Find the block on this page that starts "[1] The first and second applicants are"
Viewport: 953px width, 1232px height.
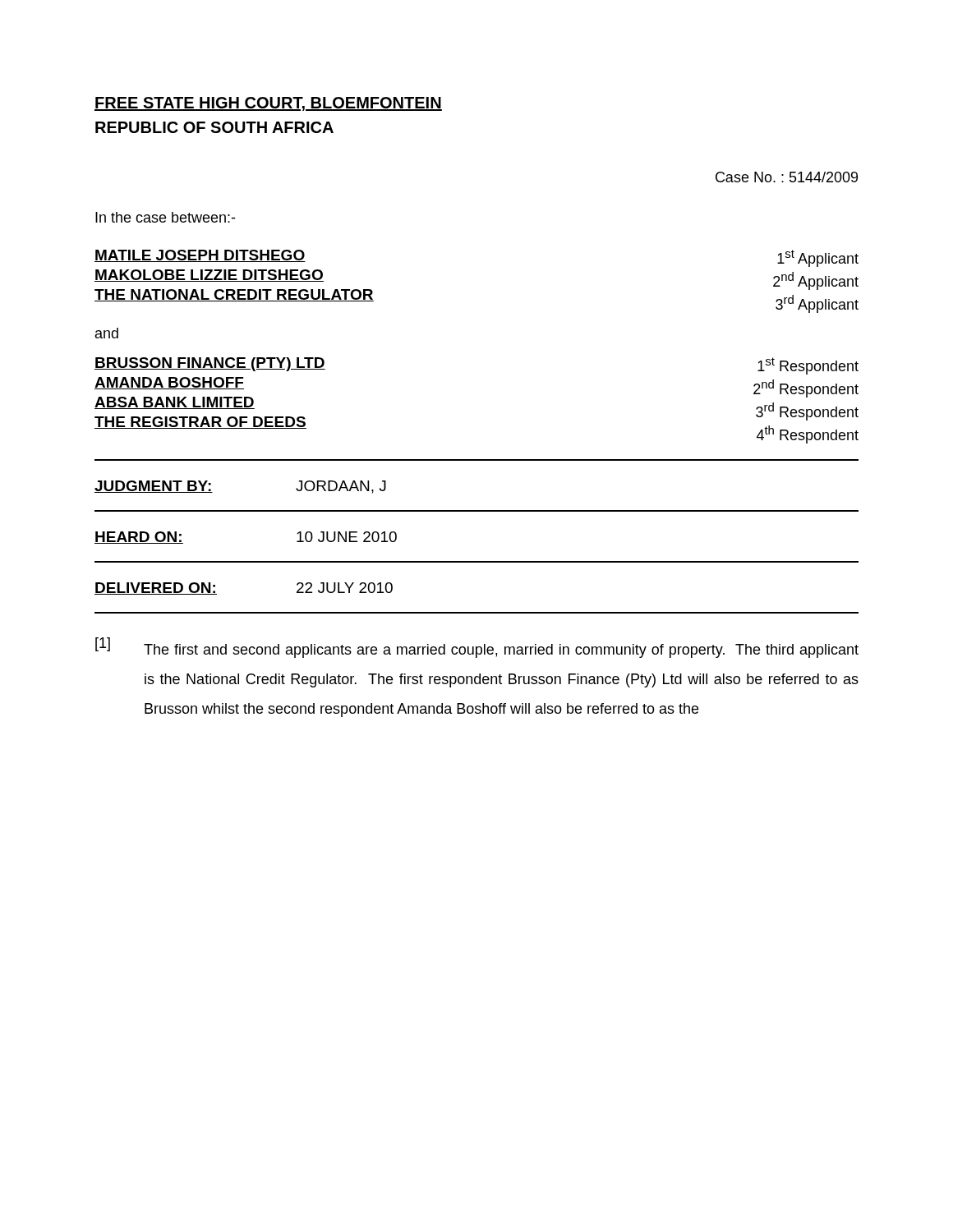click(x=476, y=679)
